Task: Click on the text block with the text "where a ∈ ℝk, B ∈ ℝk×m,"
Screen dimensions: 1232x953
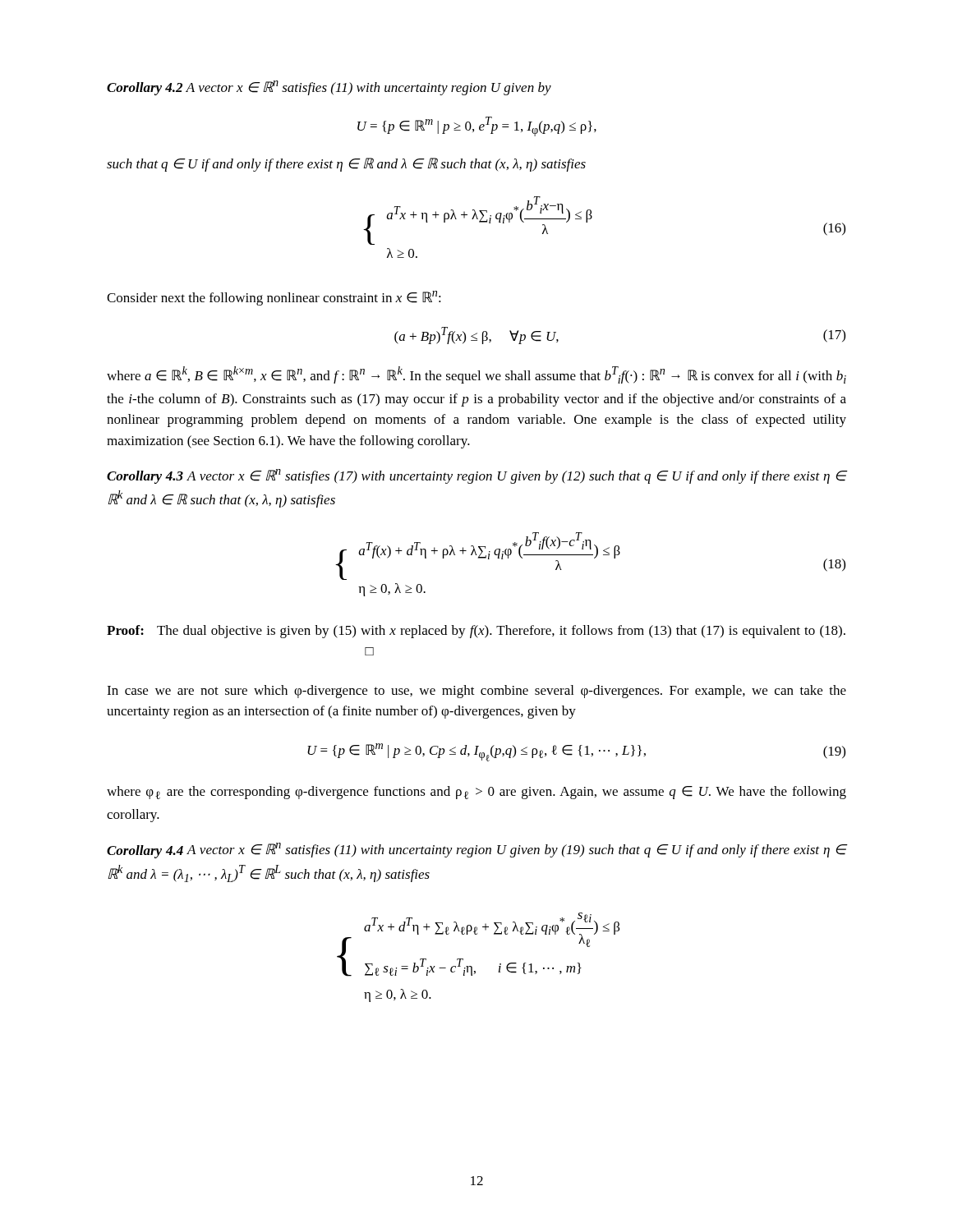Action: 476,406
